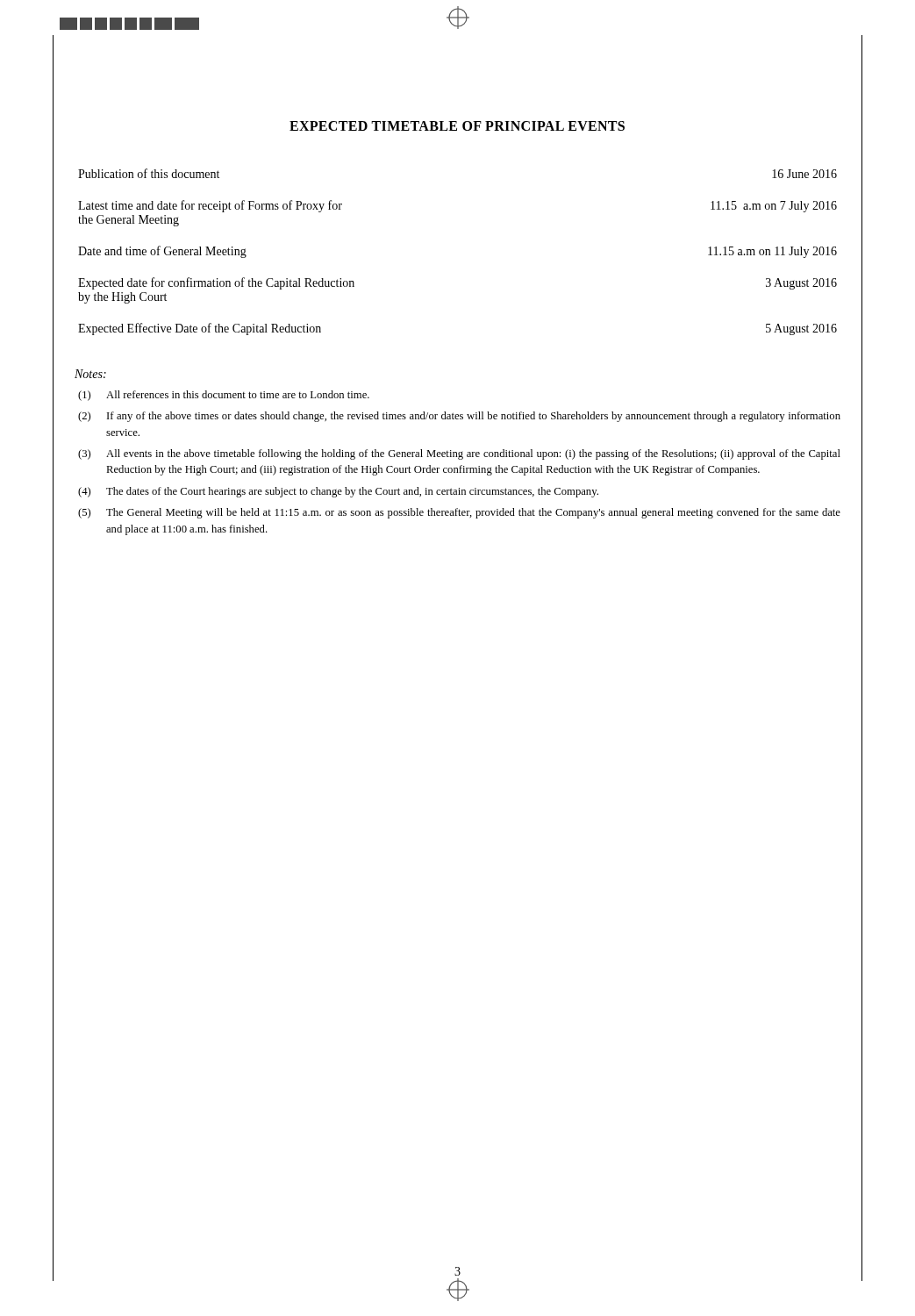915x1316 pixels.
Task: Find the region starting "(1) All references in this document"
Action: click(224, 396)
